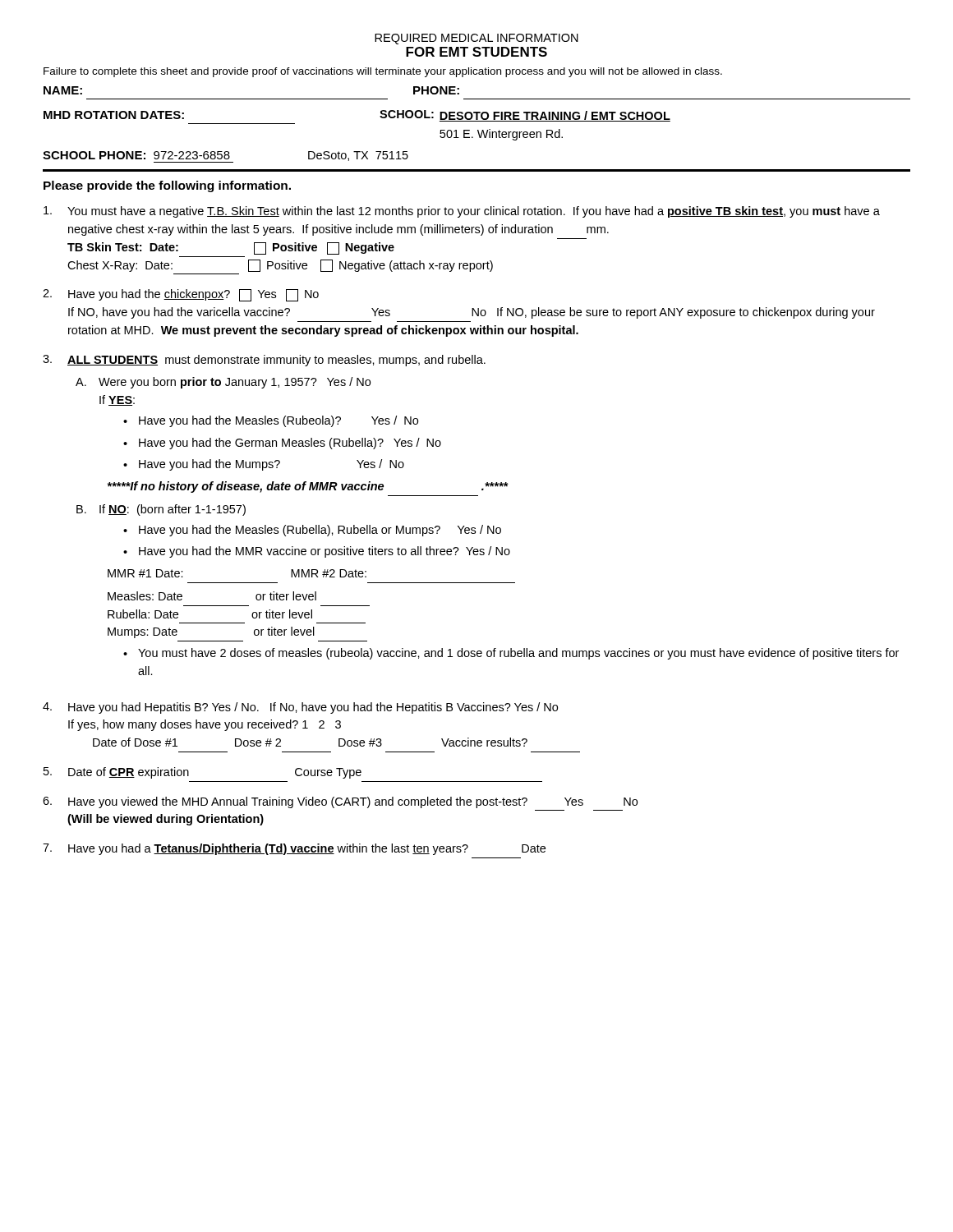Locate the text that reads "SCHOOL PHONE: 972-223-6858 DeSoto, TX 75115"
This screenshot has width=953, height=1232.
(x=226, y=157)
